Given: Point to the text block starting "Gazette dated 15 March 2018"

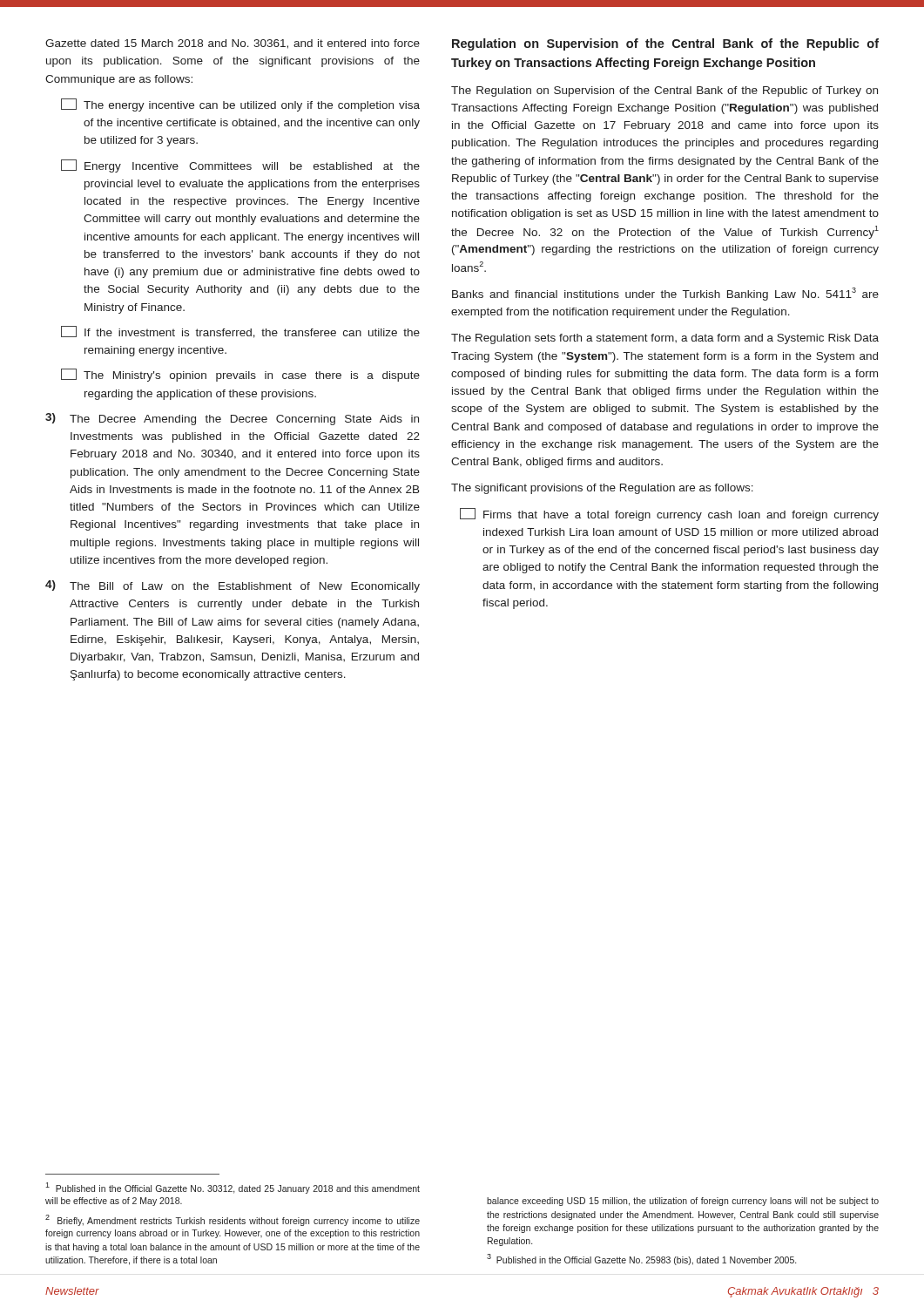Looking at the screenshot, I should point(233,61).
